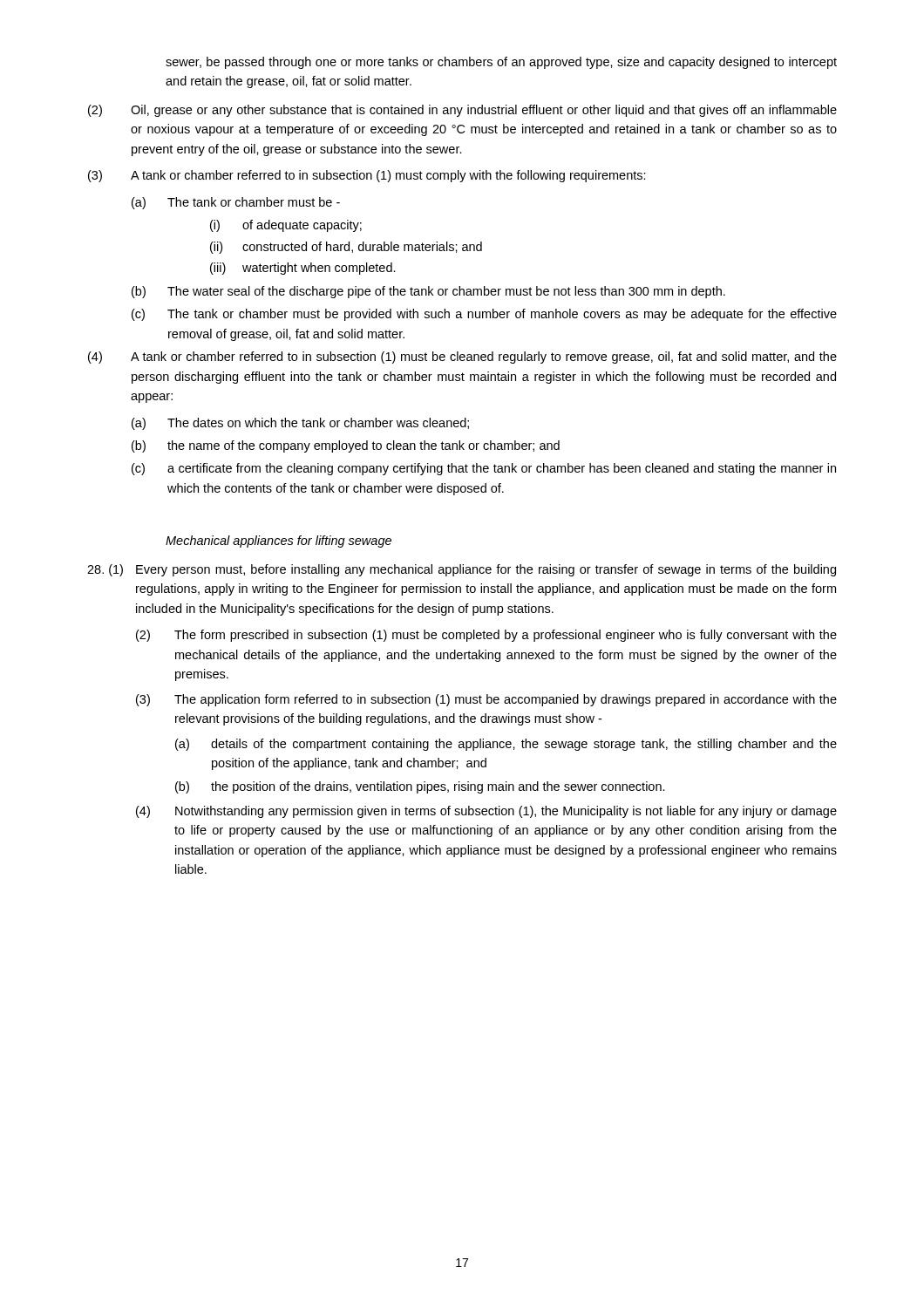924x1308 pixels.
Task: Locate the text starting "sewer, be passed through one or"
Action: 501,72
